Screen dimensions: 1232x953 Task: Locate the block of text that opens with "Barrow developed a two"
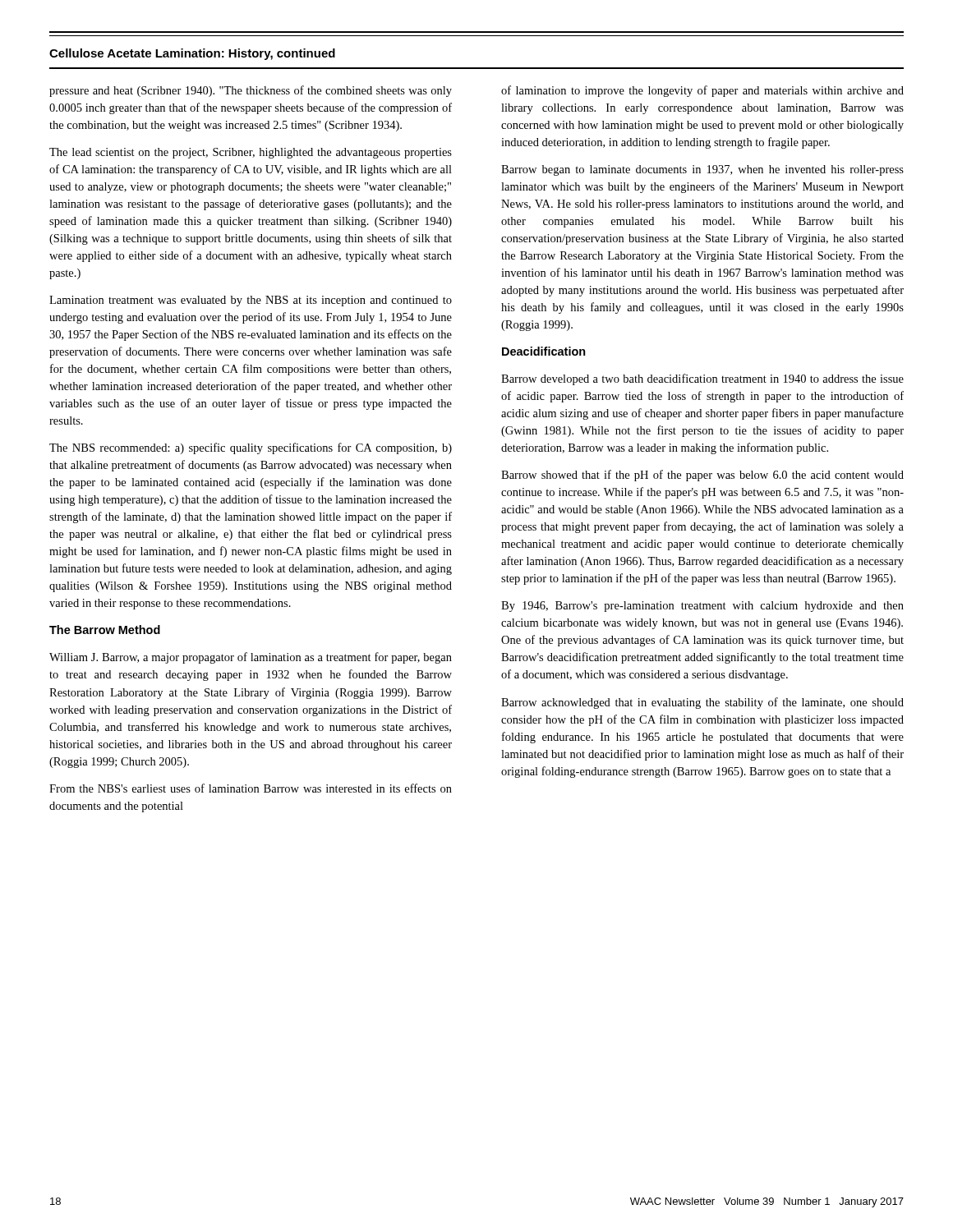(x=702, y=414)
